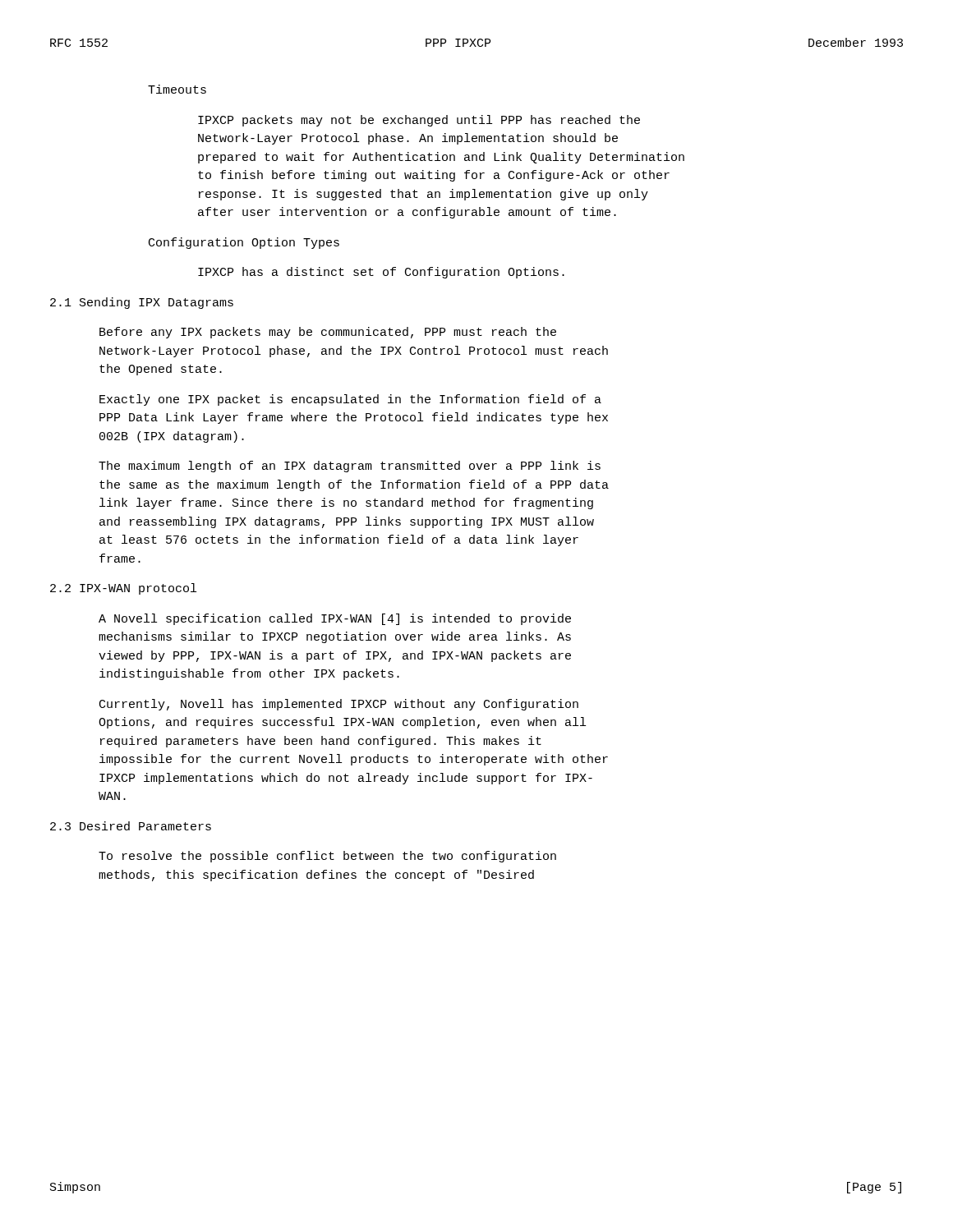
Task: Where is the passage that starts "The maximum length"?
Action: (x=354, y=513)
